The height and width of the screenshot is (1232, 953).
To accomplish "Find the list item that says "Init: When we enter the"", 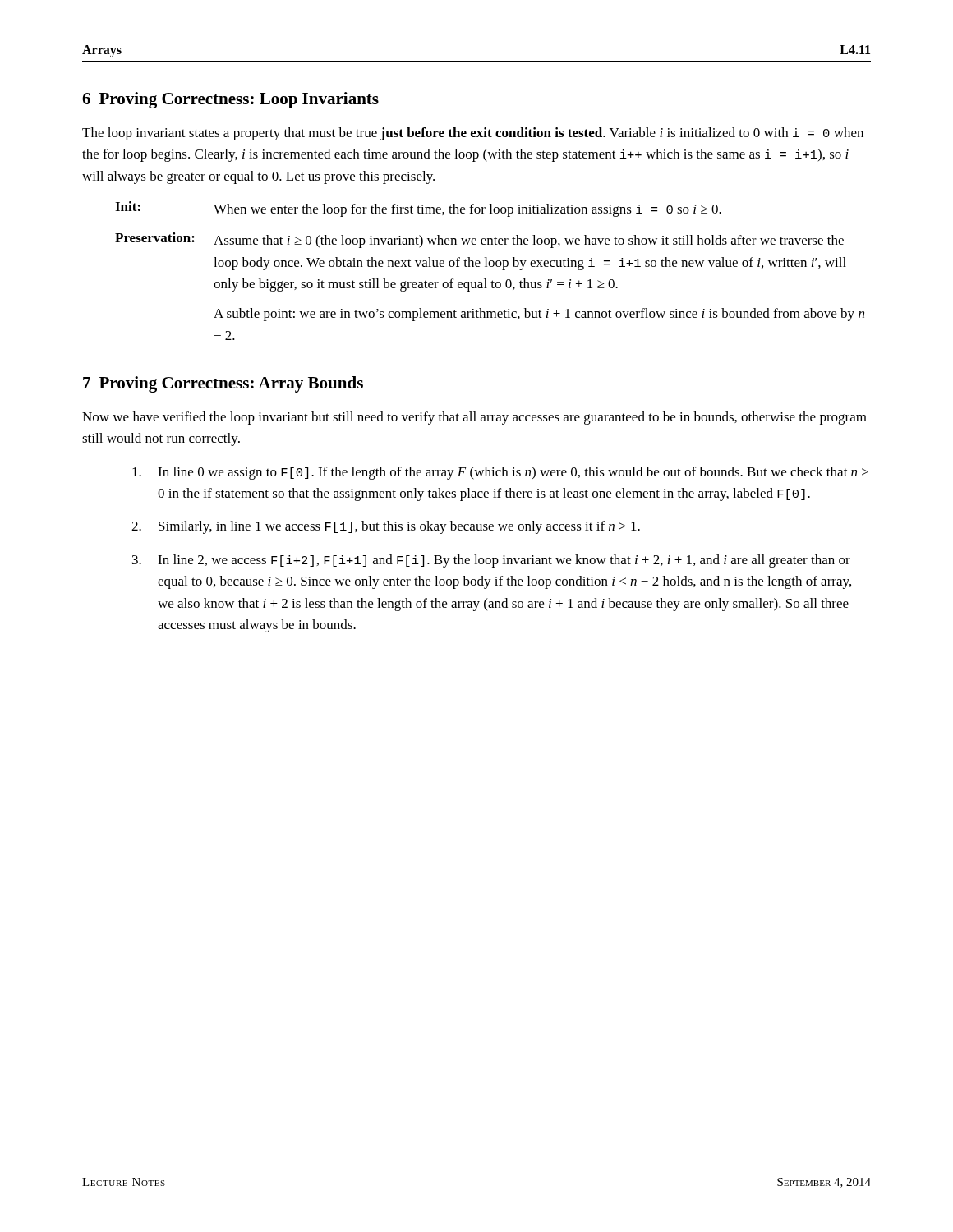I will [x=493, y=210].
